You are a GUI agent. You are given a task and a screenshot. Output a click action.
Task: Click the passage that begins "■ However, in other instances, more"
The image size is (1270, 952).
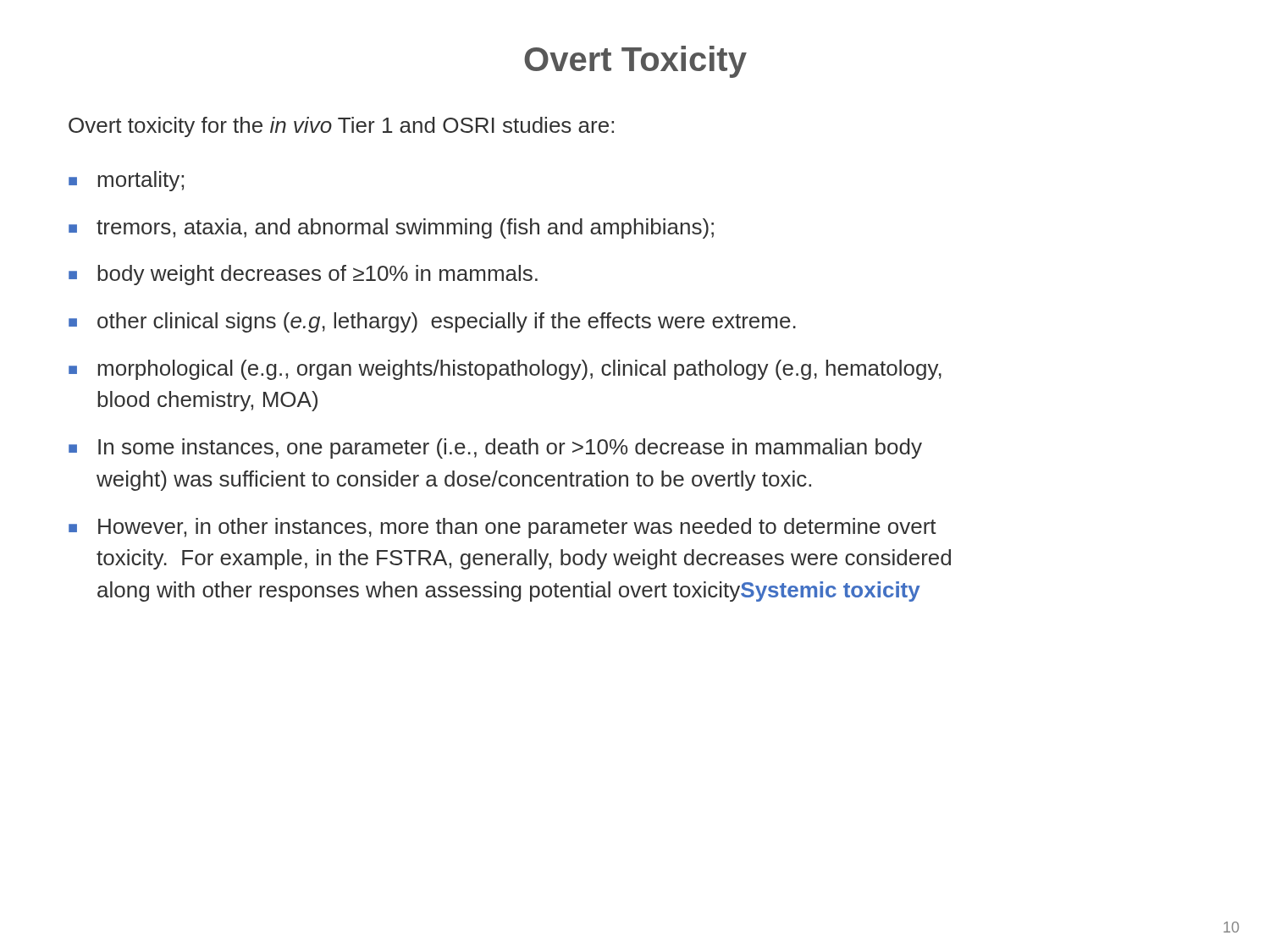[x=510, y=558]
